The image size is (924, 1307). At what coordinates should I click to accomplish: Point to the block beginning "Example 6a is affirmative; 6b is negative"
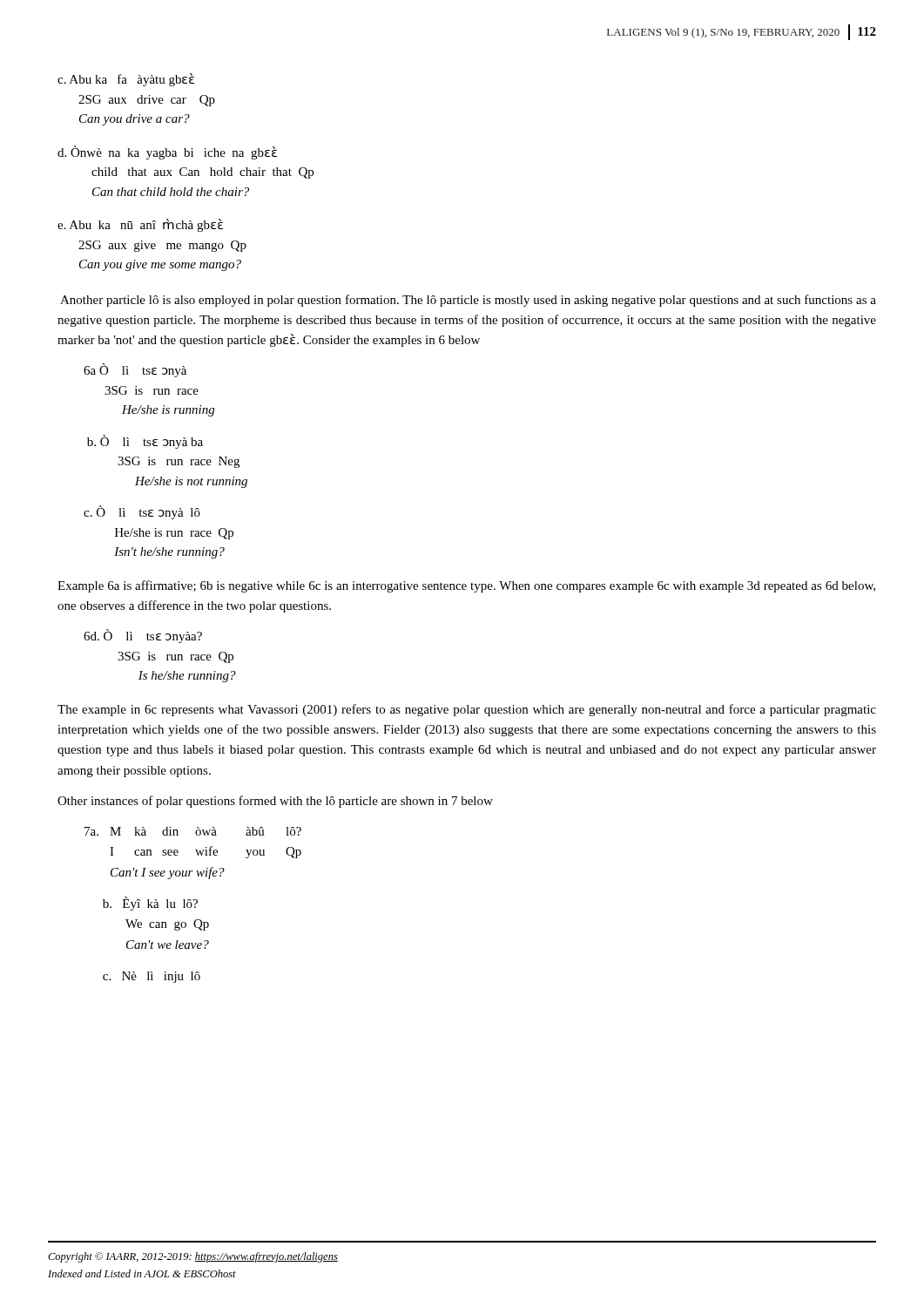(467, 595)
